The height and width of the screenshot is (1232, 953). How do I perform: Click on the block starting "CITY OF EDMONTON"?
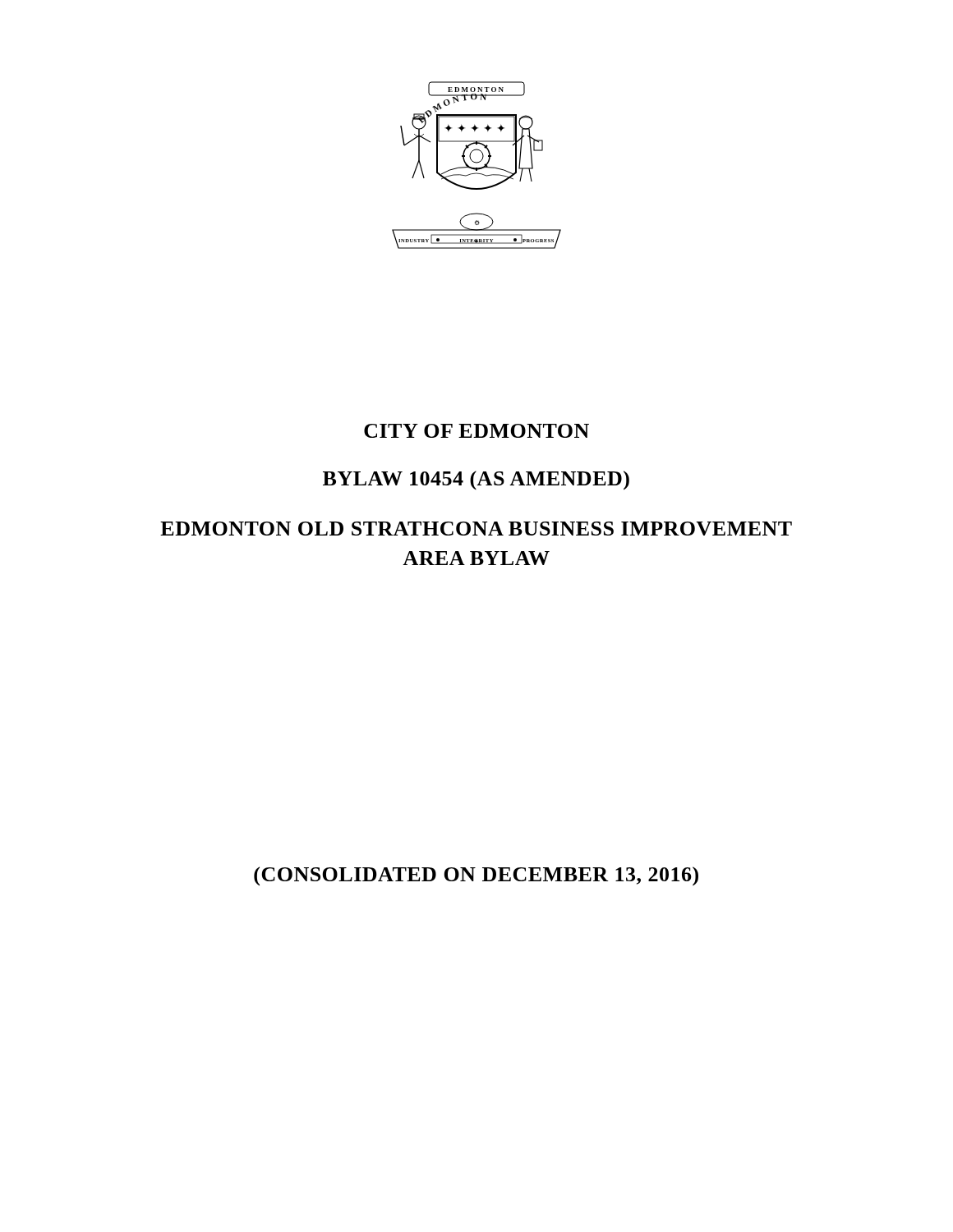click(476, 431)
